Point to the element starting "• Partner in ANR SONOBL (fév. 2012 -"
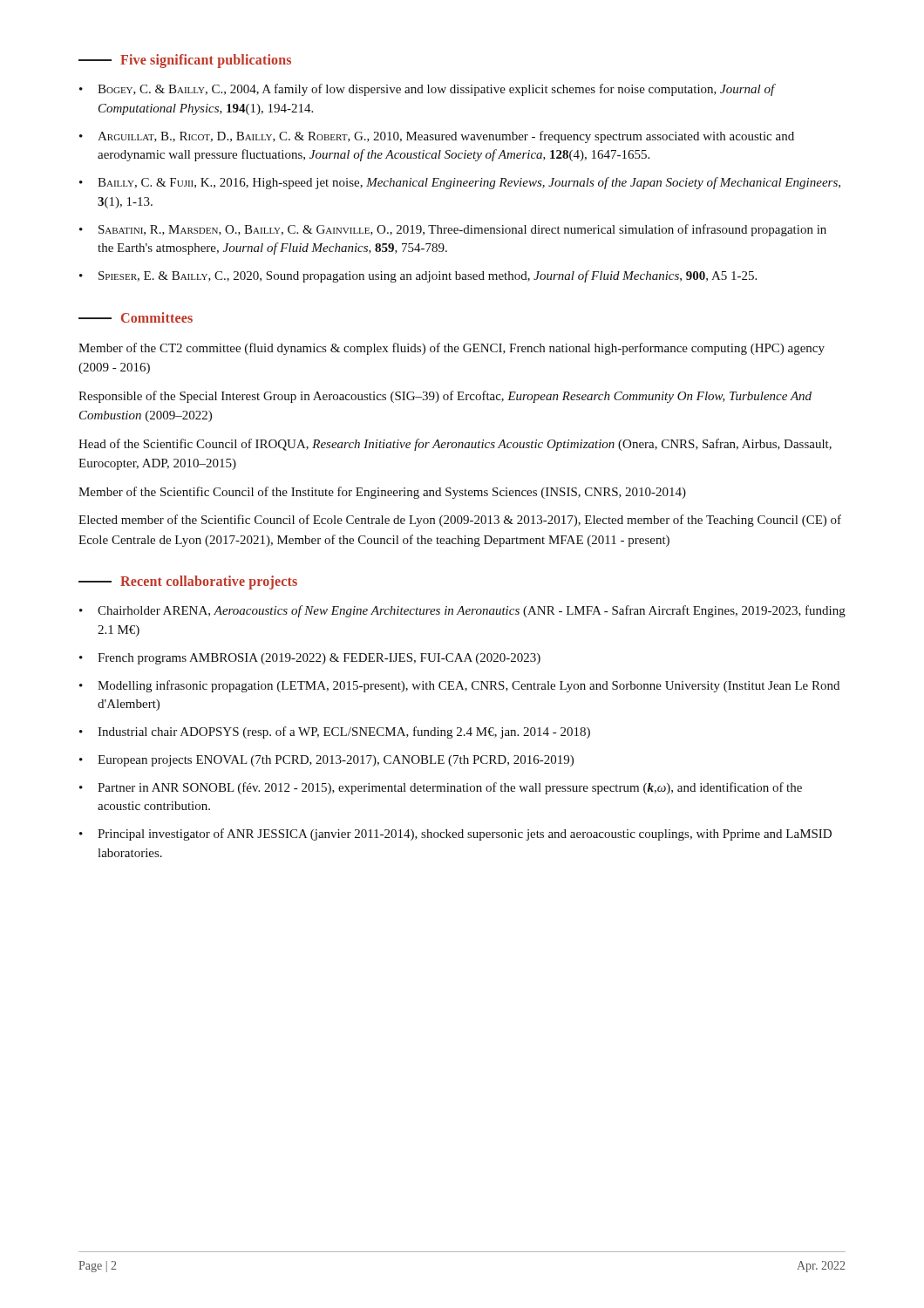The height and width of the screenshot is (1308, 924). pos(462,797)
